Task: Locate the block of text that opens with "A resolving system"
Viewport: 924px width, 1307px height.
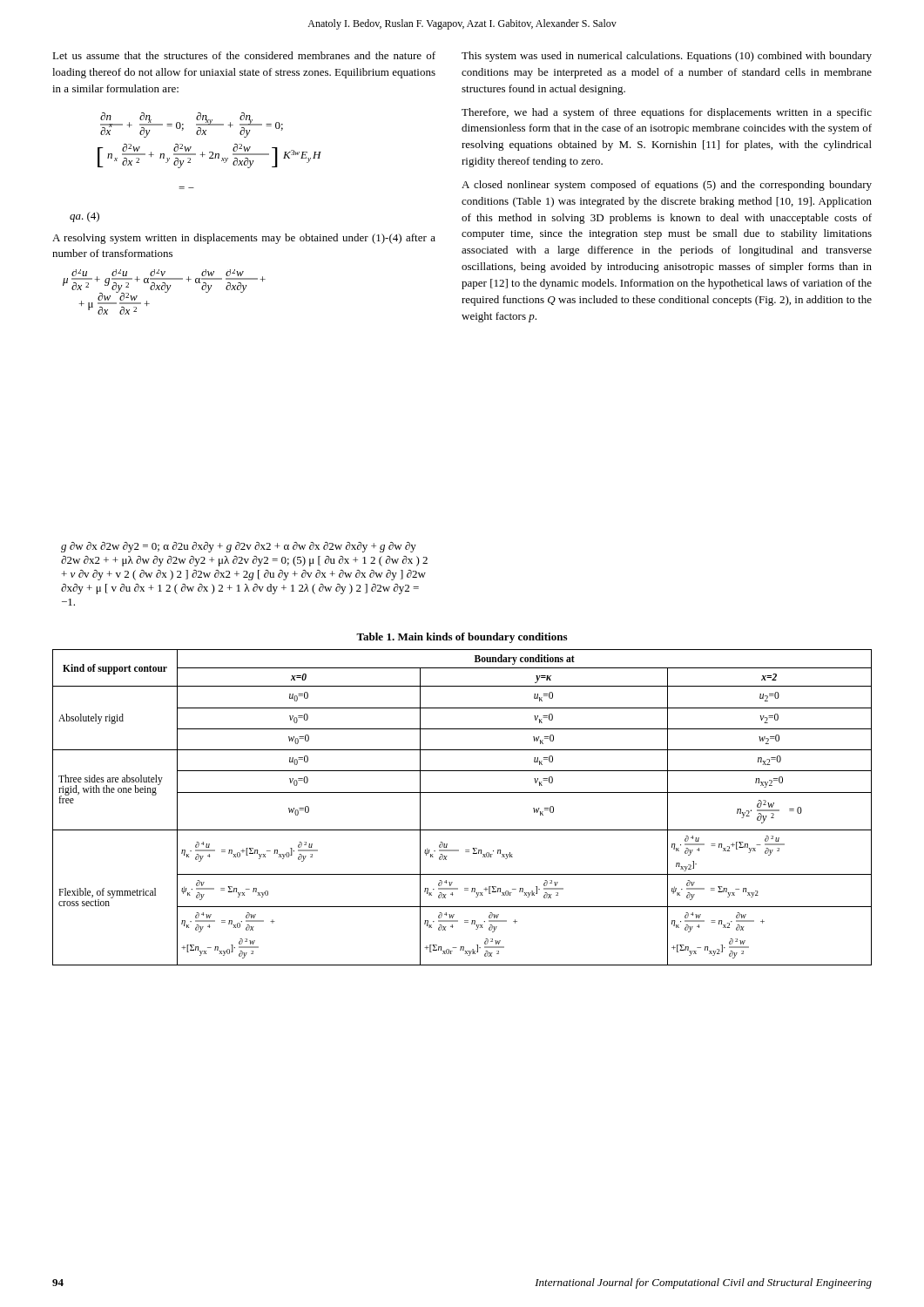Action: point(244,246)
